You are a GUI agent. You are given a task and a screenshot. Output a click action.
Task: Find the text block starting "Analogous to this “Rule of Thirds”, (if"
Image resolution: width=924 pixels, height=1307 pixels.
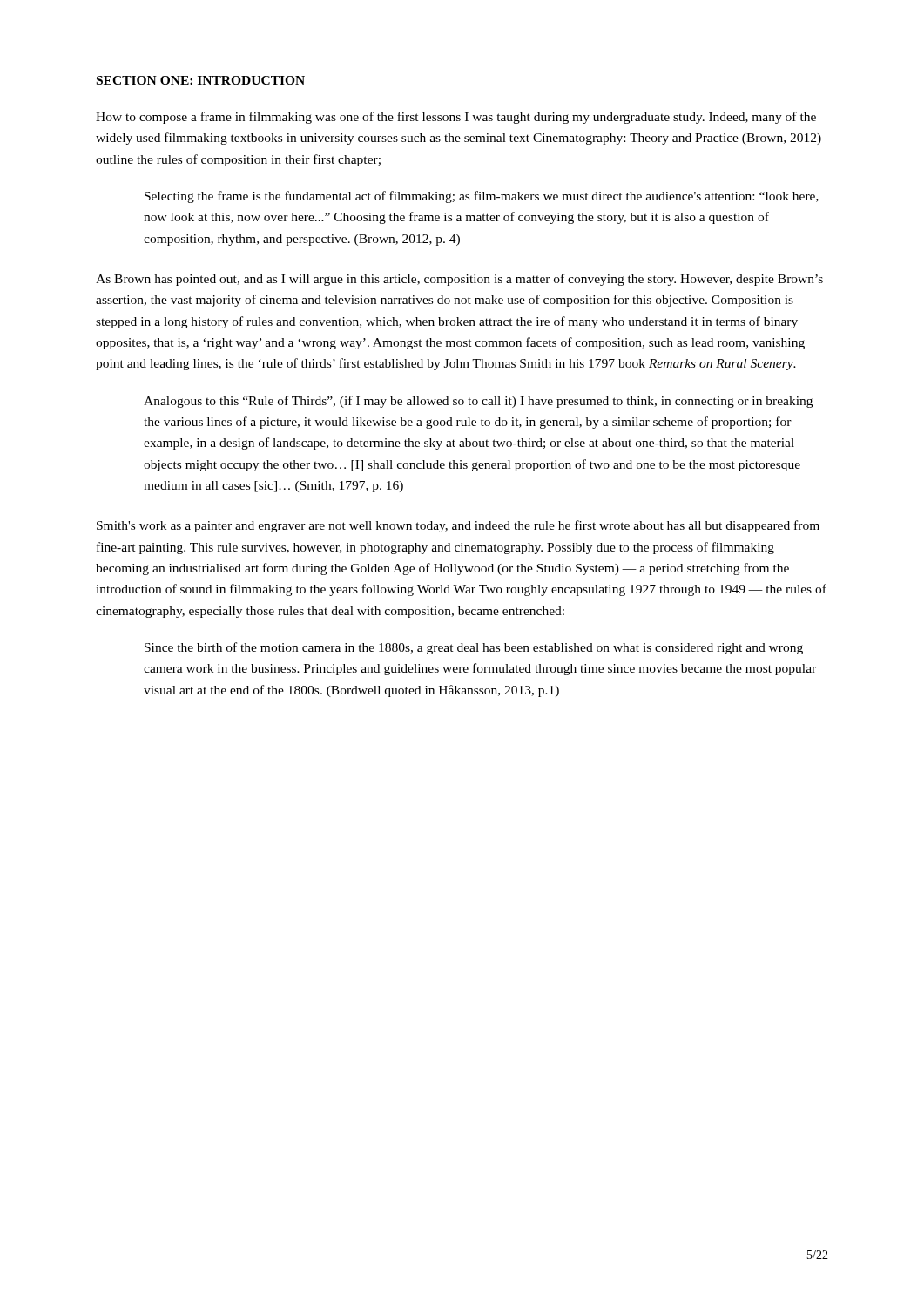tap(478, 442)
